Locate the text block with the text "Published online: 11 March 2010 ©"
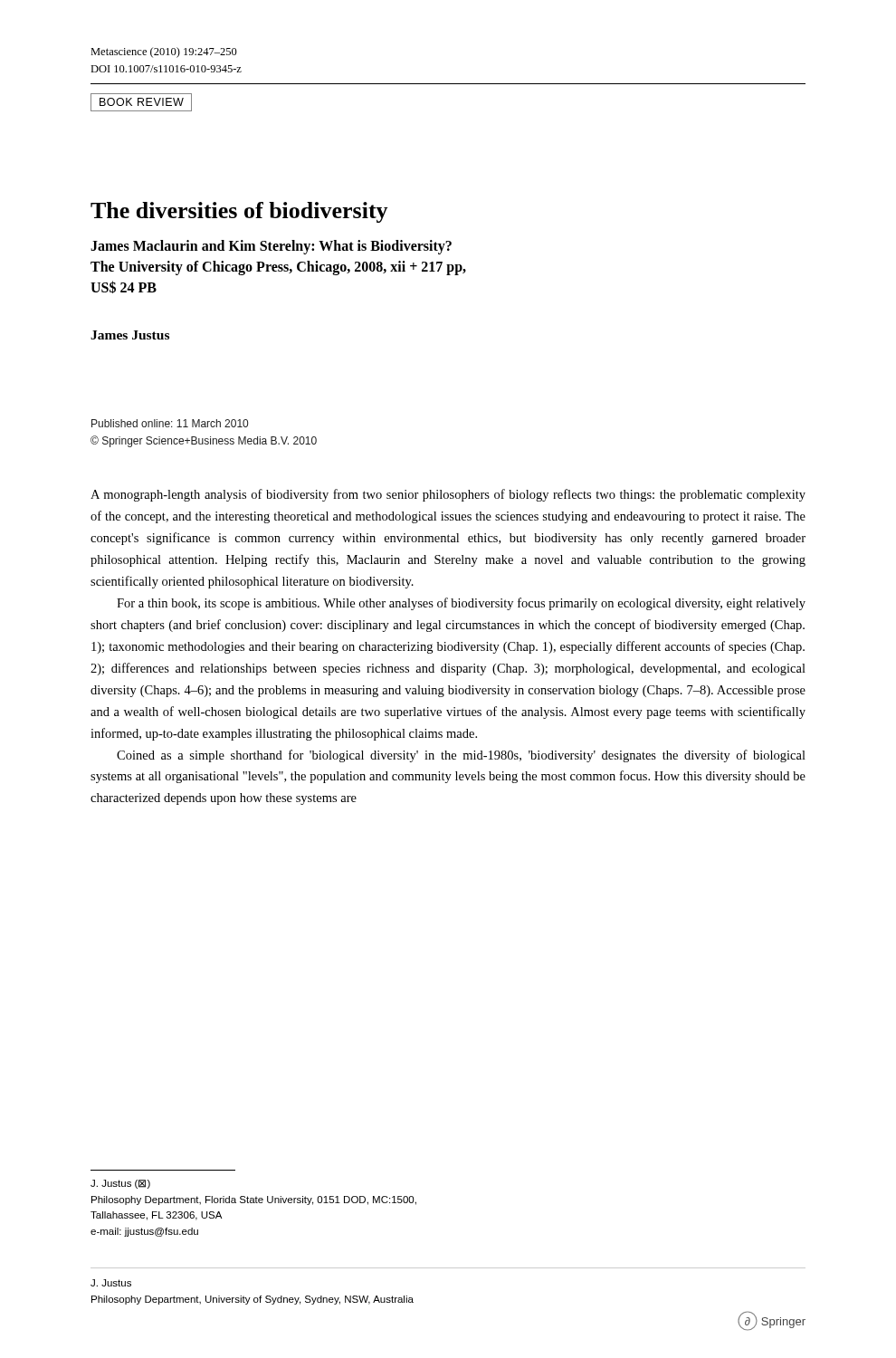Image resolution: width=896 pixels, height=1358 pixels. tap(204, 432)
